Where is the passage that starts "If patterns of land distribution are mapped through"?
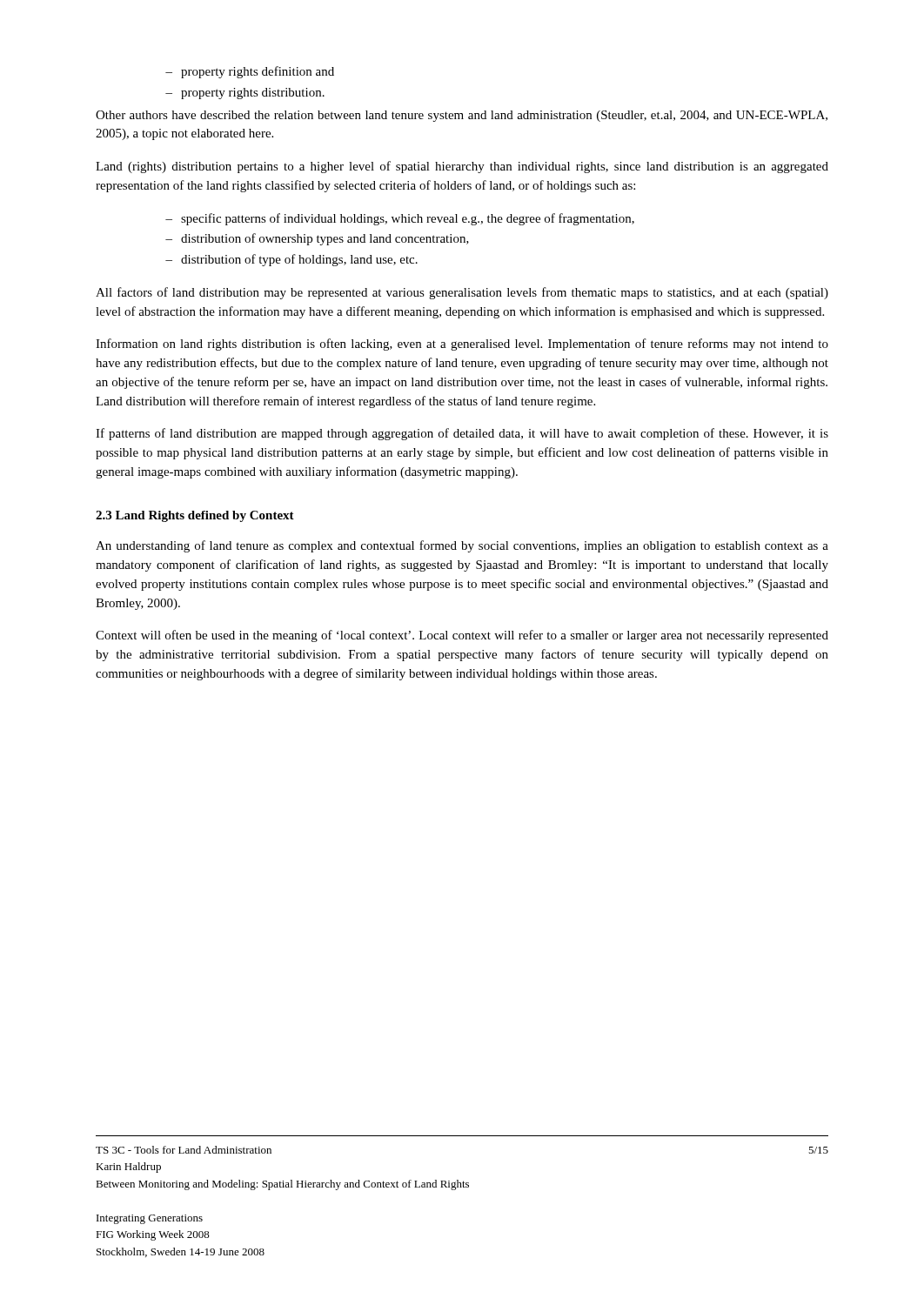 point(462,453)
